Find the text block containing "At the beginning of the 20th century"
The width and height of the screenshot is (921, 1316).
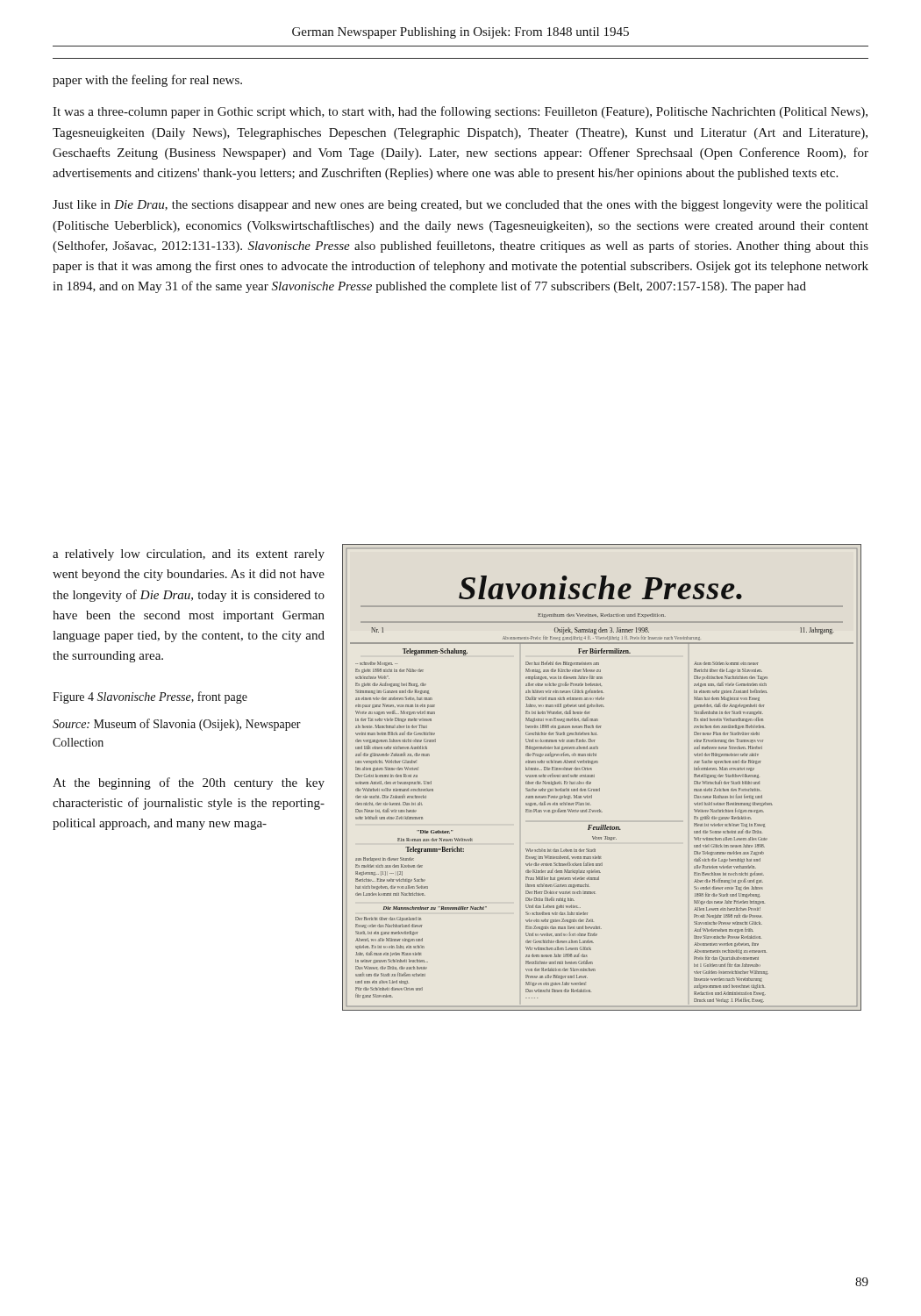[189, 803]
